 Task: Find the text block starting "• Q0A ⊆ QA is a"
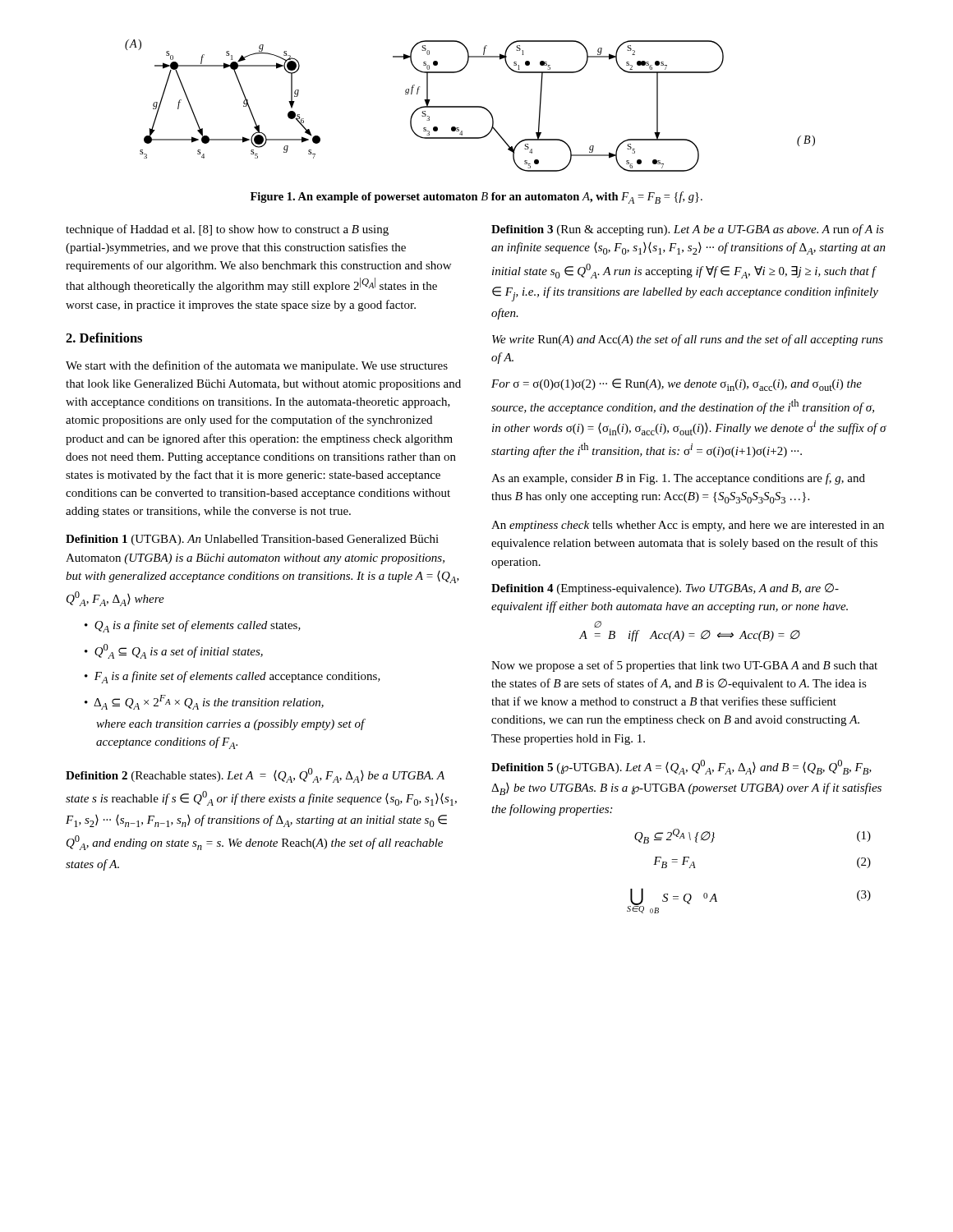pos(174,652)
